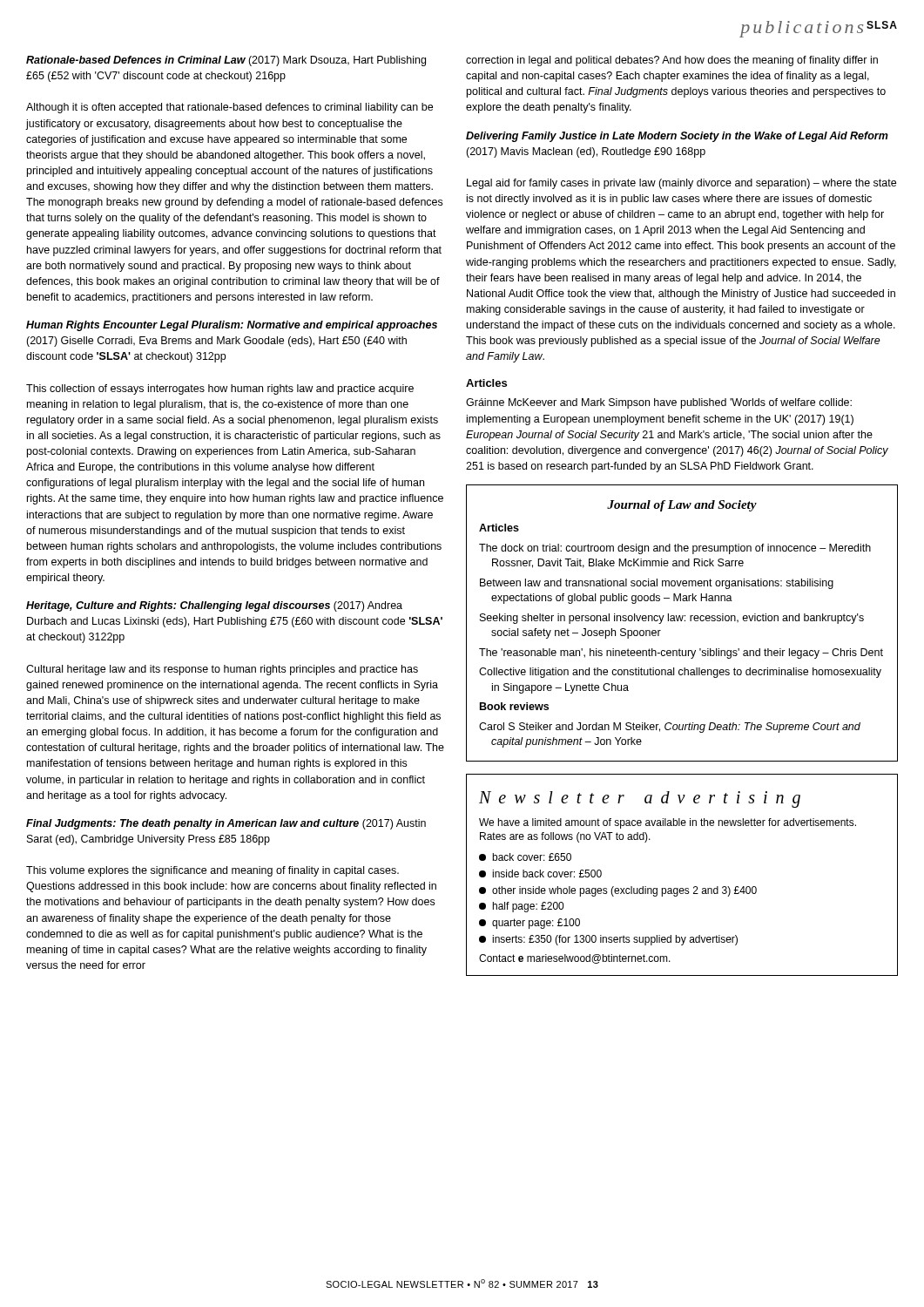Click on the text block containing "Final Judgments: The death penalty in American"
Image resolution: width=924 pixels, height=1307 pixels.
click(x=232, y=894)
